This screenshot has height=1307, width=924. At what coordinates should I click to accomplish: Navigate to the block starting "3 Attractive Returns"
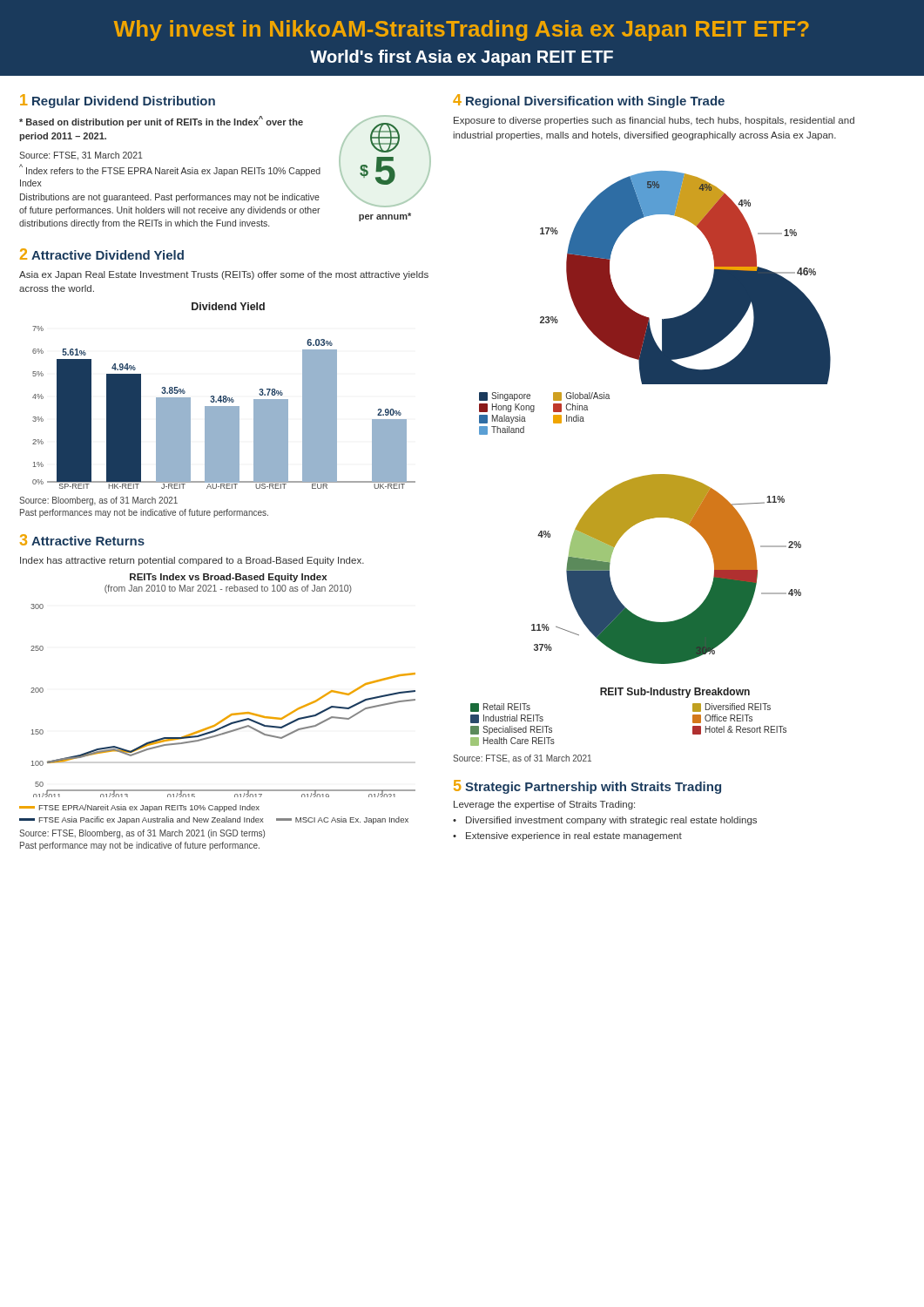(82, 540)
